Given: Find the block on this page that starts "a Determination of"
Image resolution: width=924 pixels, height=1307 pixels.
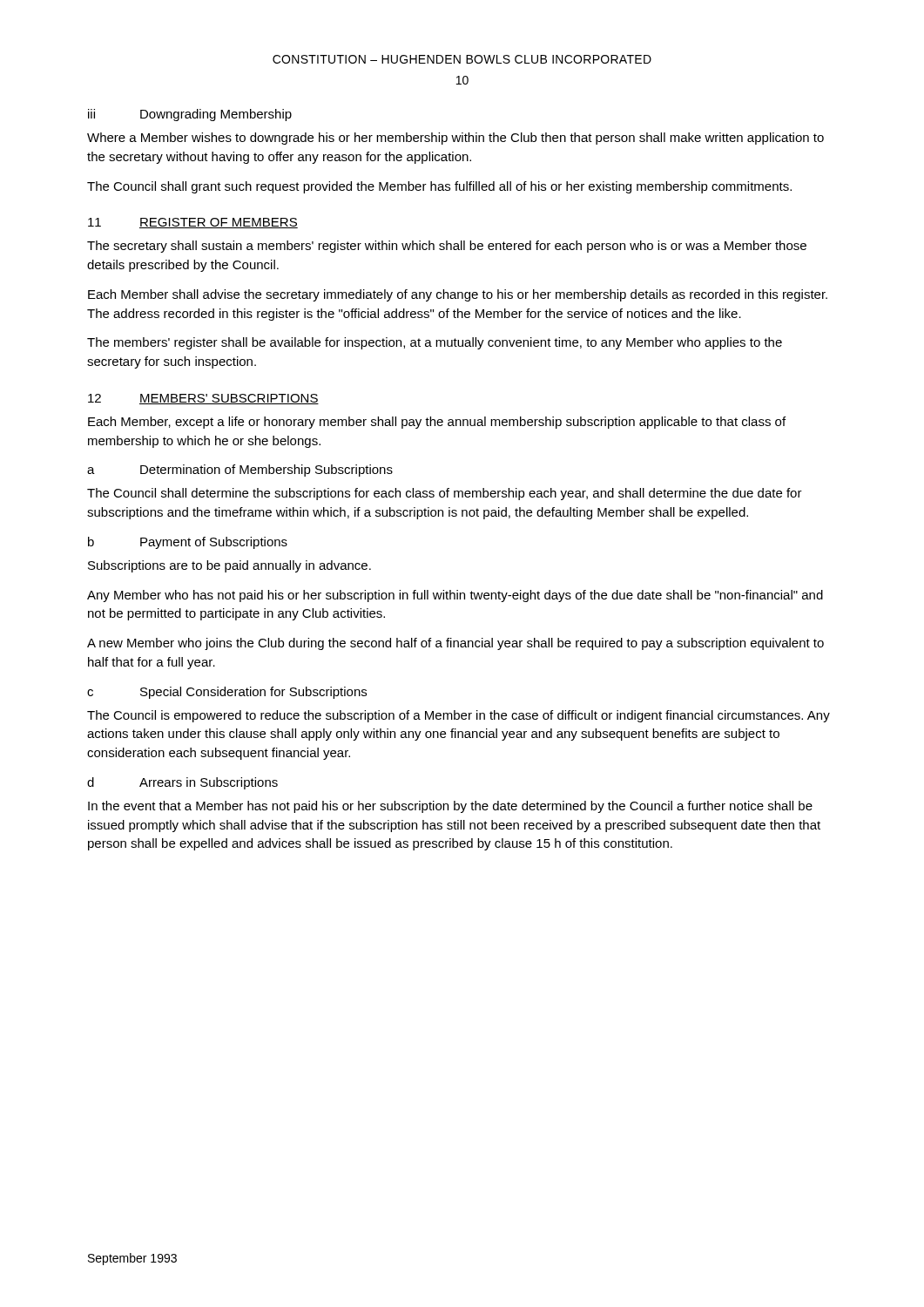Looking at the screenshot, I should coord(240,469).
